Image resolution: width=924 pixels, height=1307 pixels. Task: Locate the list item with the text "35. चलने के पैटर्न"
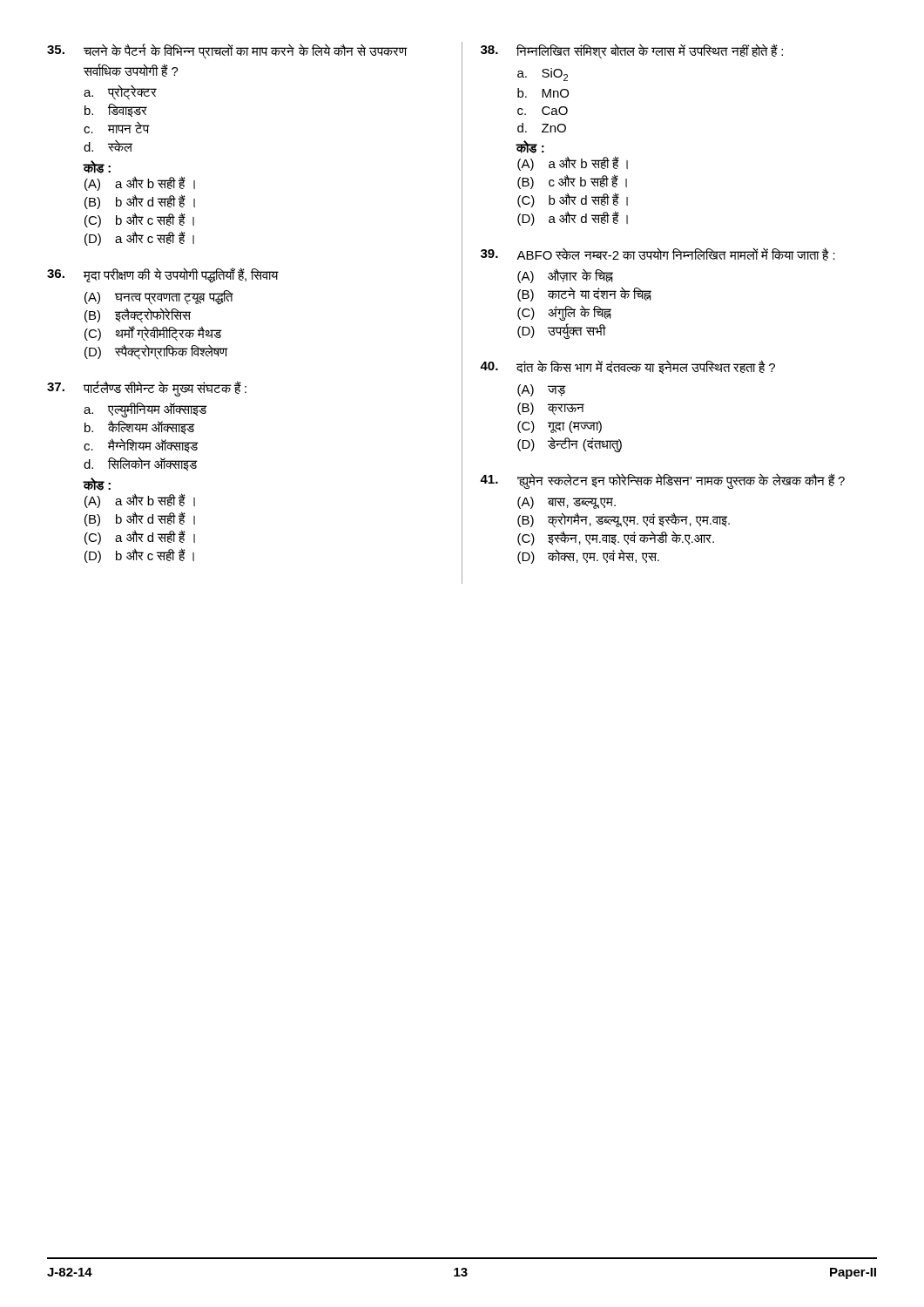click(x=227, y=51)
